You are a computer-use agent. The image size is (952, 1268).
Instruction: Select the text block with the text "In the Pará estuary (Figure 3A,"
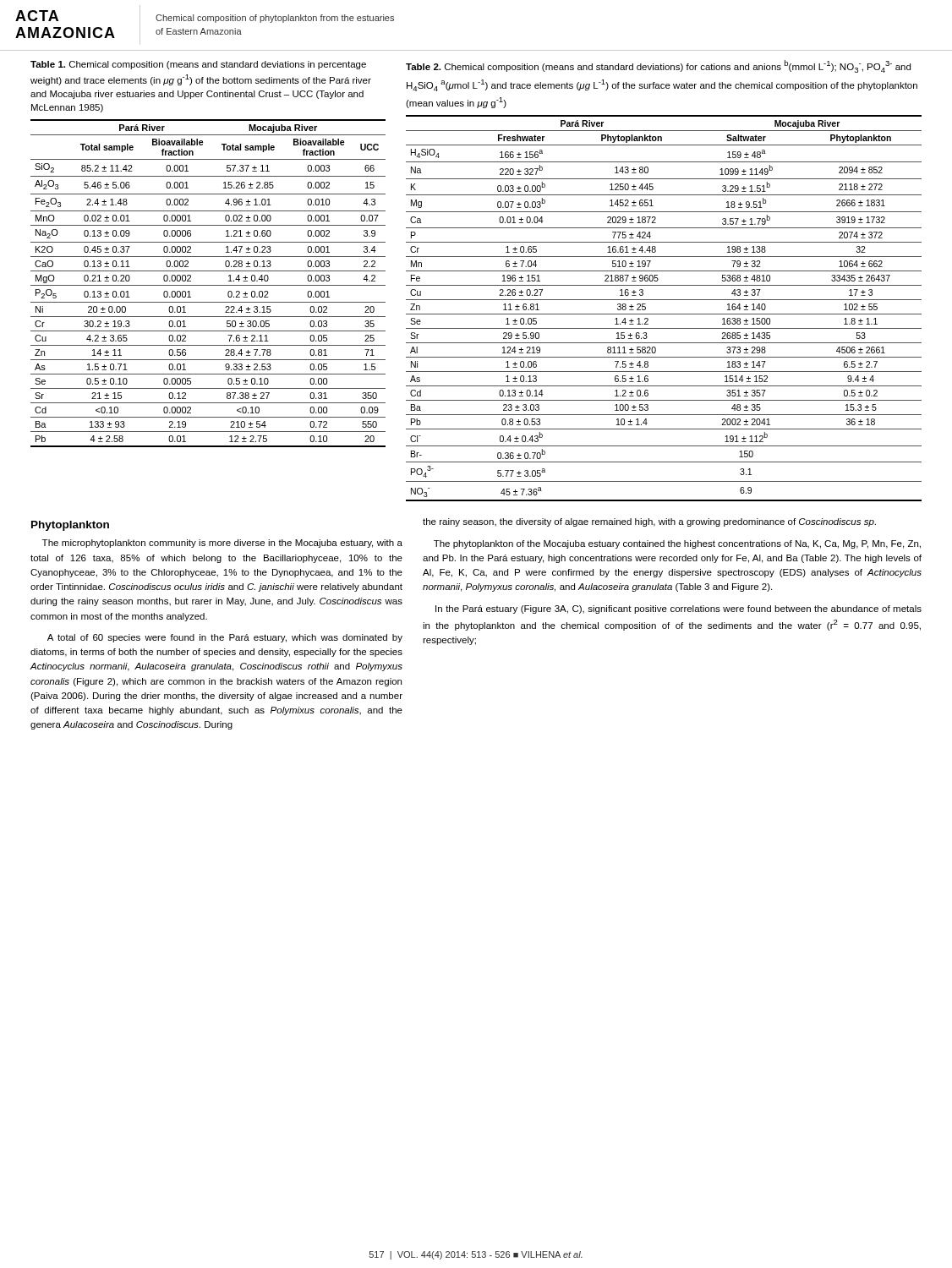pyautogui.click(x=672, y=624)
